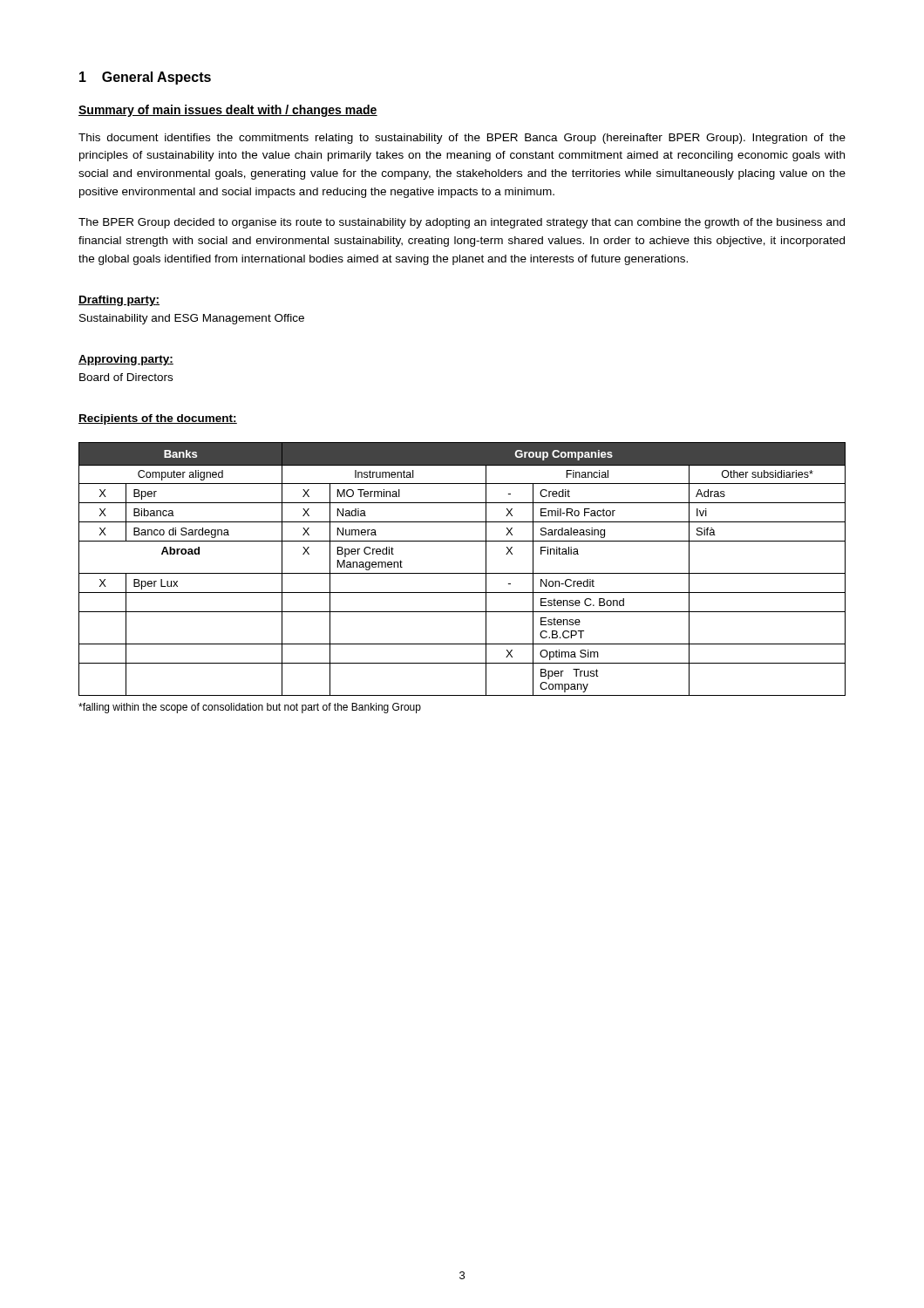924x1308 pixels.
Task: Navigate to the element starting "Drafting party:"
Action: [119, 301]
